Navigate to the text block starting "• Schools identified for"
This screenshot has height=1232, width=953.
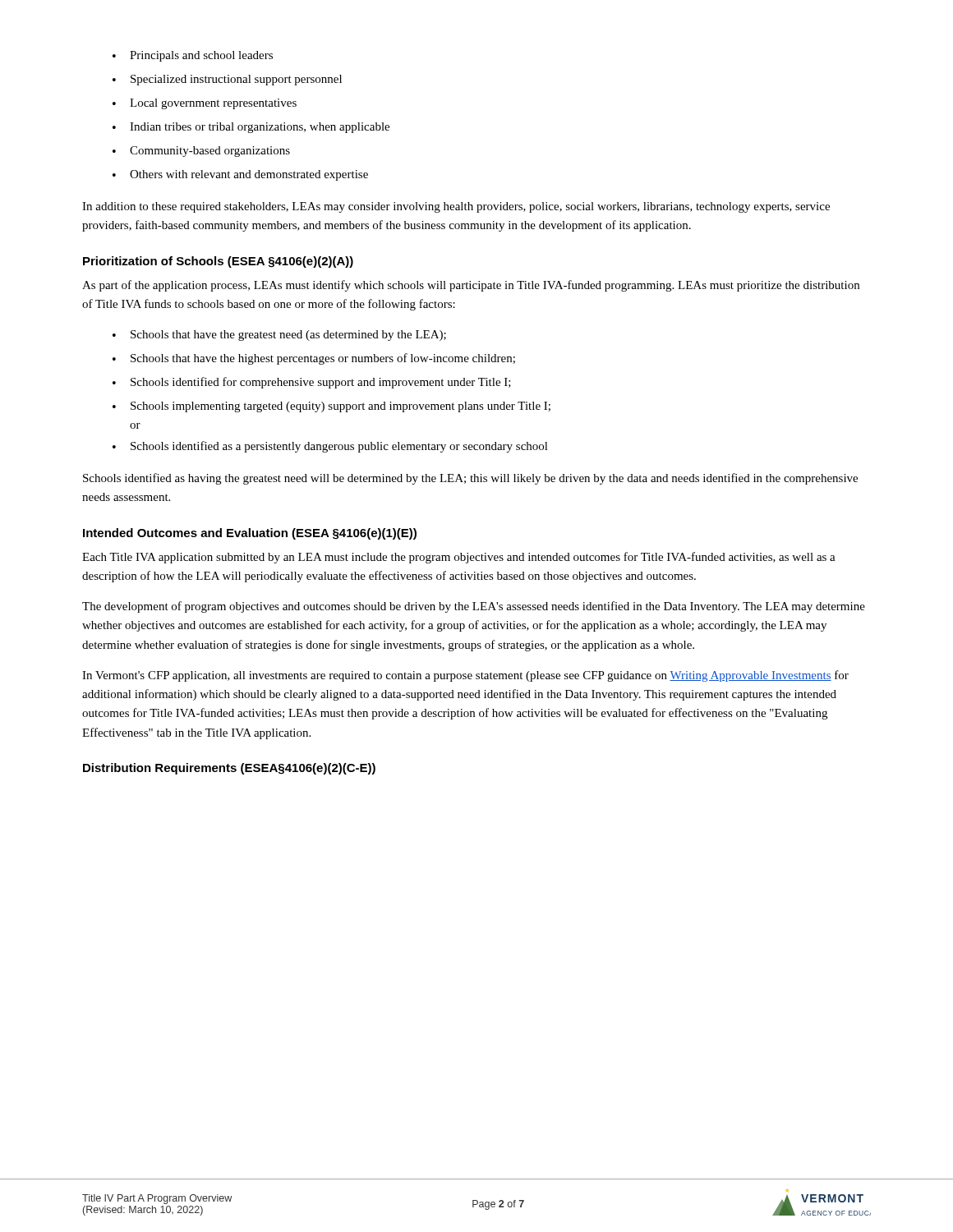491,383
